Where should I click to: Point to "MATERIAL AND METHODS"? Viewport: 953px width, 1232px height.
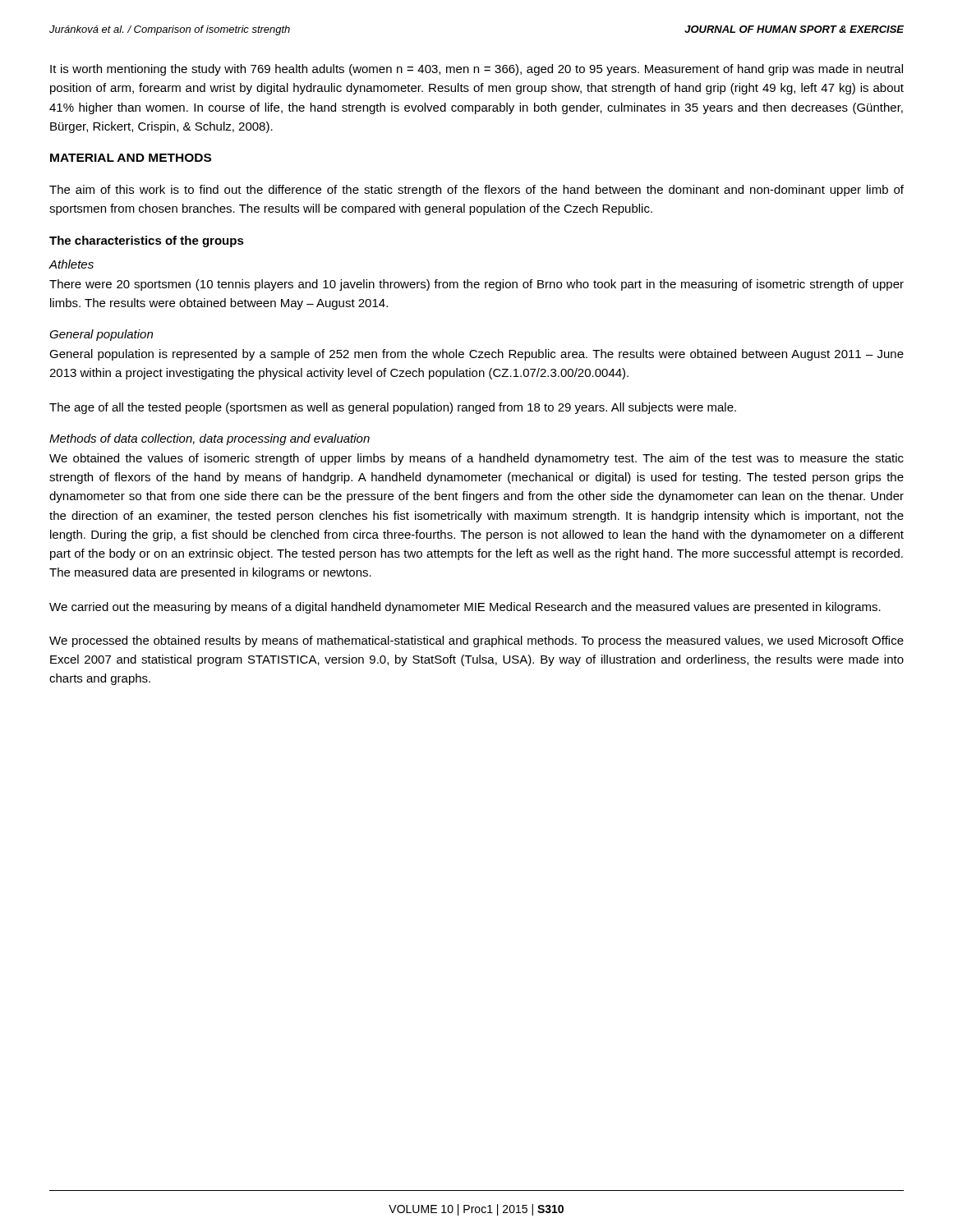[131, 157]
